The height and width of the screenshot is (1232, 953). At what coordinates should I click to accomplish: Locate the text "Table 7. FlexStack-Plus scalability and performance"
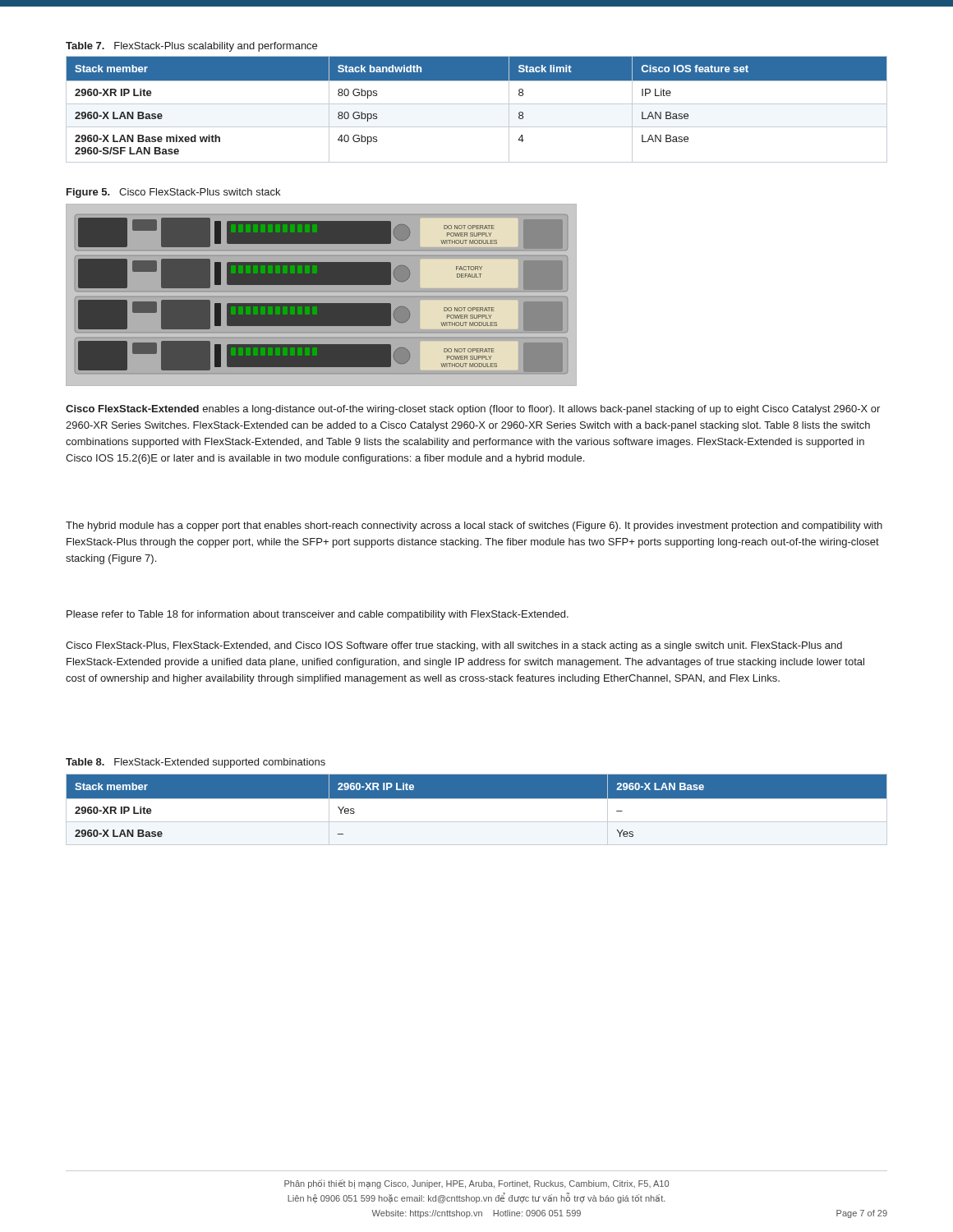[x=192, y=46]
